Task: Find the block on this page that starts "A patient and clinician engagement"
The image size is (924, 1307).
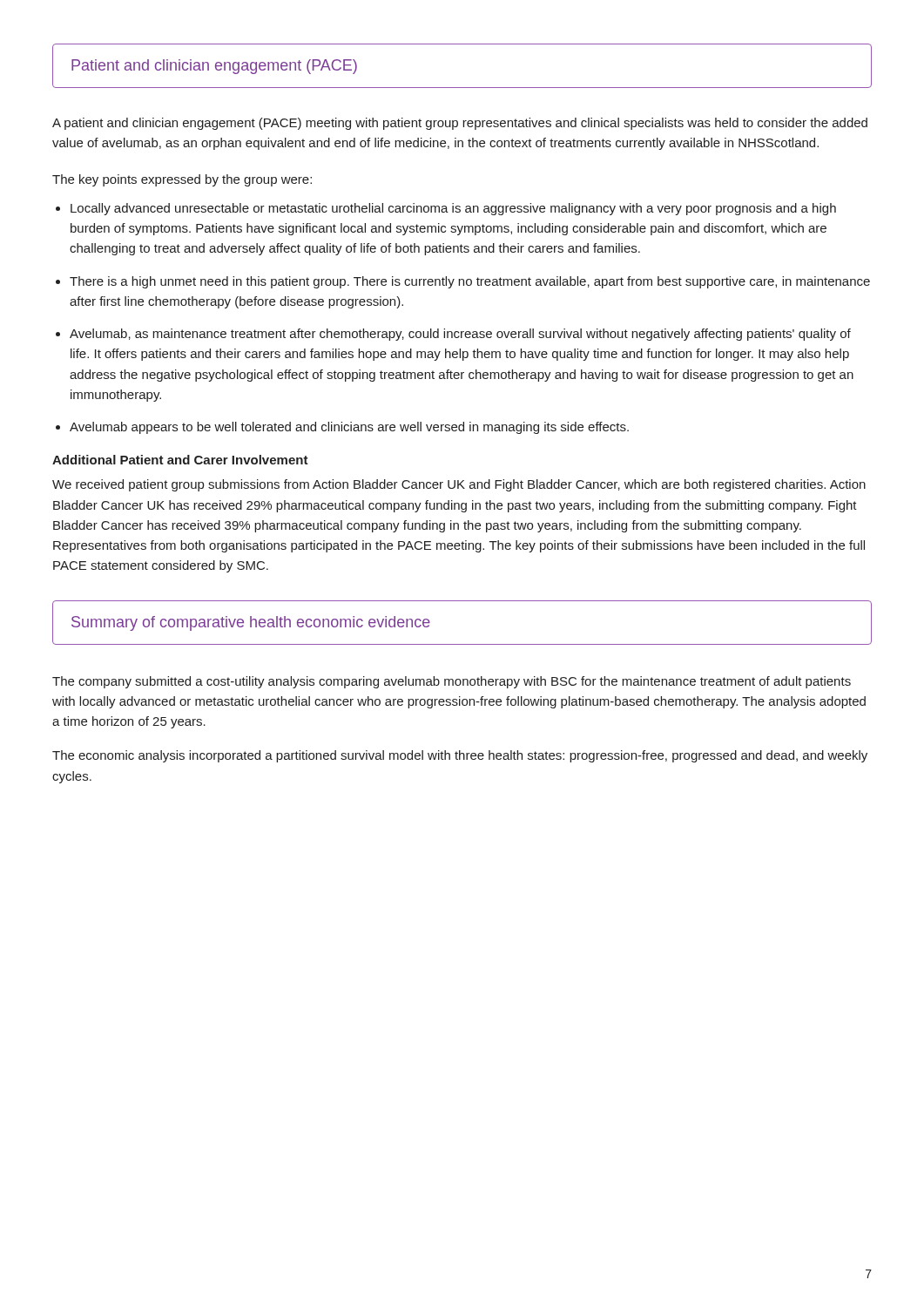Action: [x=460, y=133]
